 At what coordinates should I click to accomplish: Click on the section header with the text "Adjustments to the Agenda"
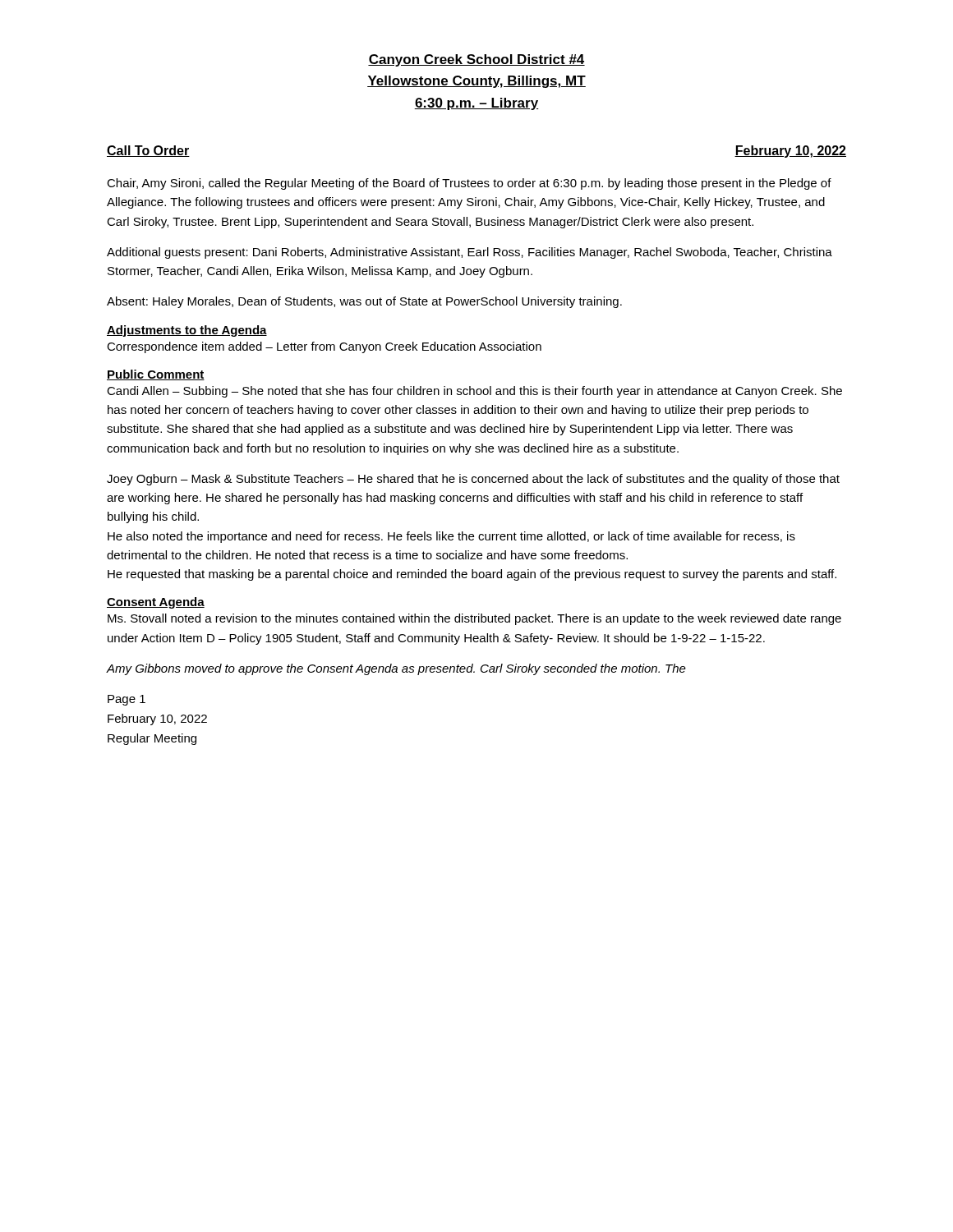click(x=187, y=329)
